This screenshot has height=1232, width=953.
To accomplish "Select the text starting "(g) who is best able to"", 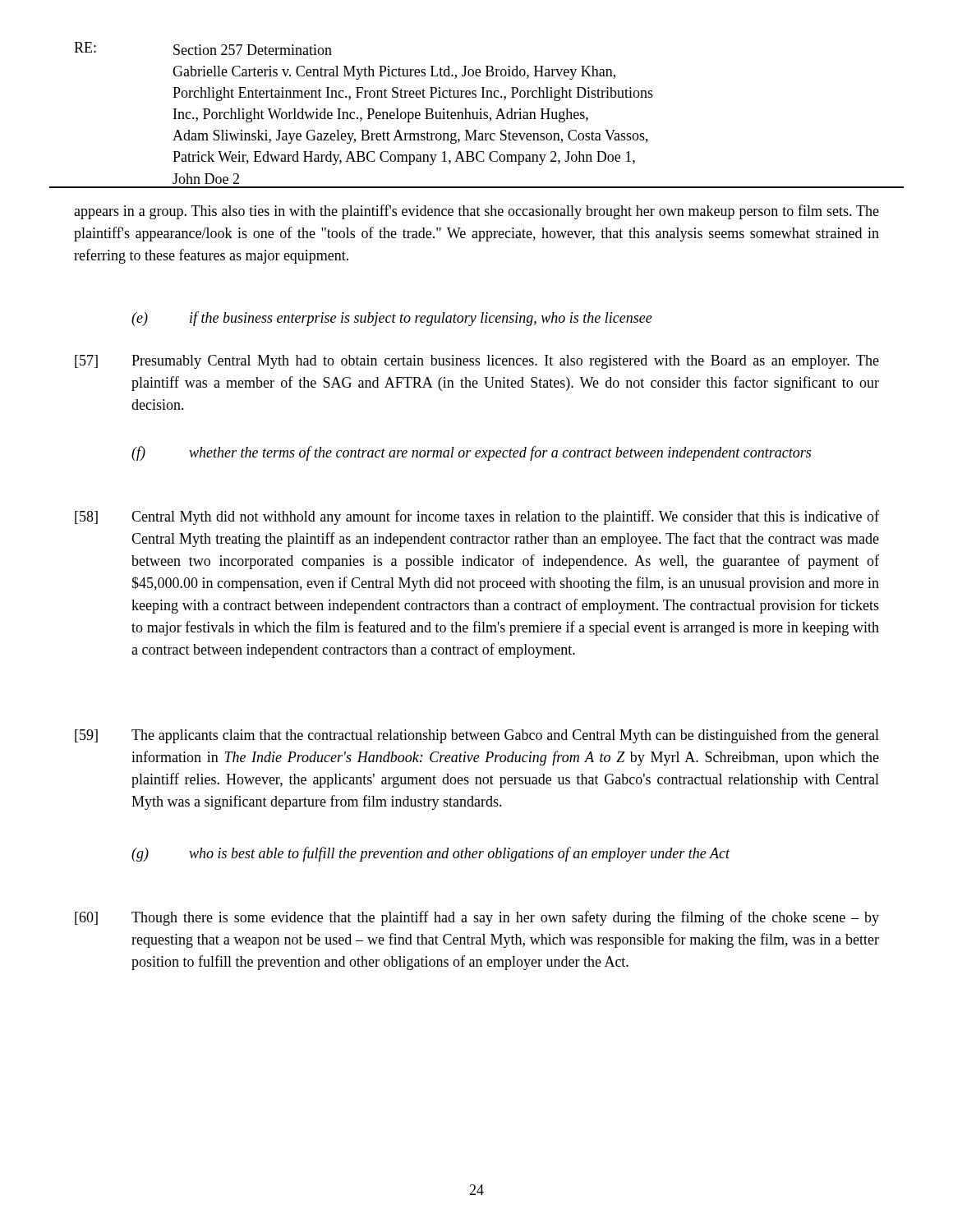I will [505, 854].
